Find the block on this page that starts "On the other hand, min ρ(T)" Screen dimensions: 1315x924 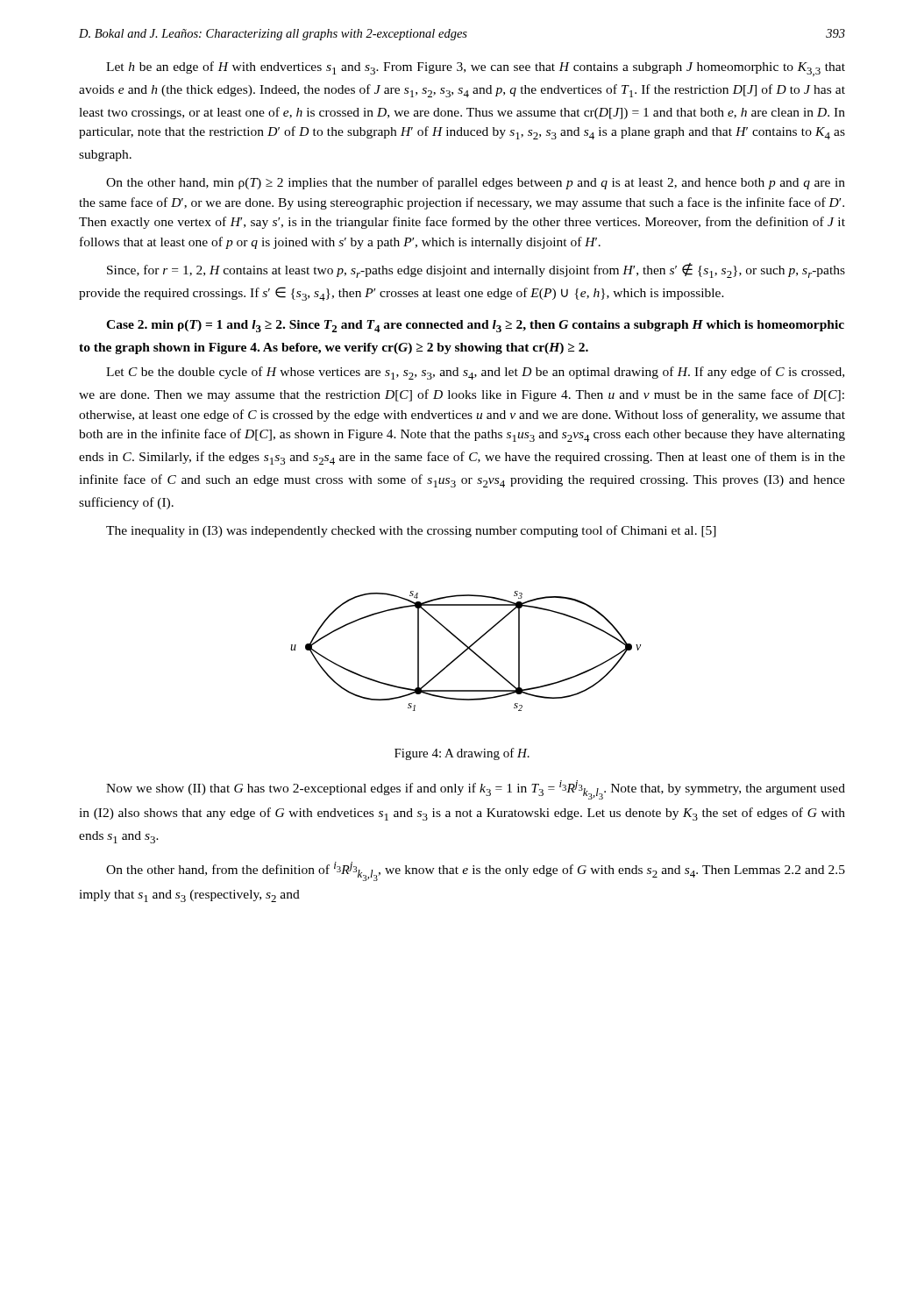[x=462, y=212]
